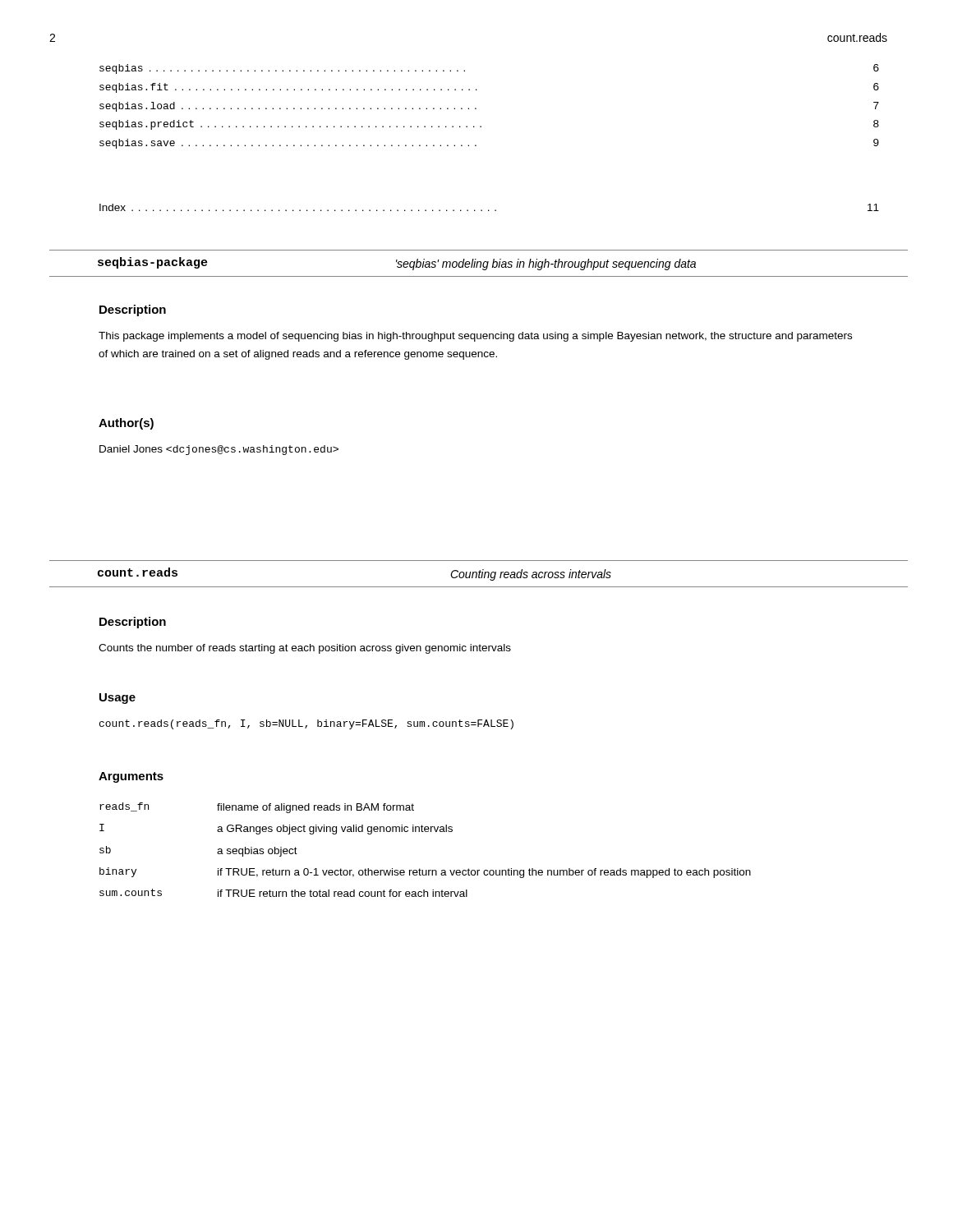Find the formula containing "count.reads(reads_fn, I, sb=NULL, binary=FALSE, sum.counts=FALSE)"

307,724
